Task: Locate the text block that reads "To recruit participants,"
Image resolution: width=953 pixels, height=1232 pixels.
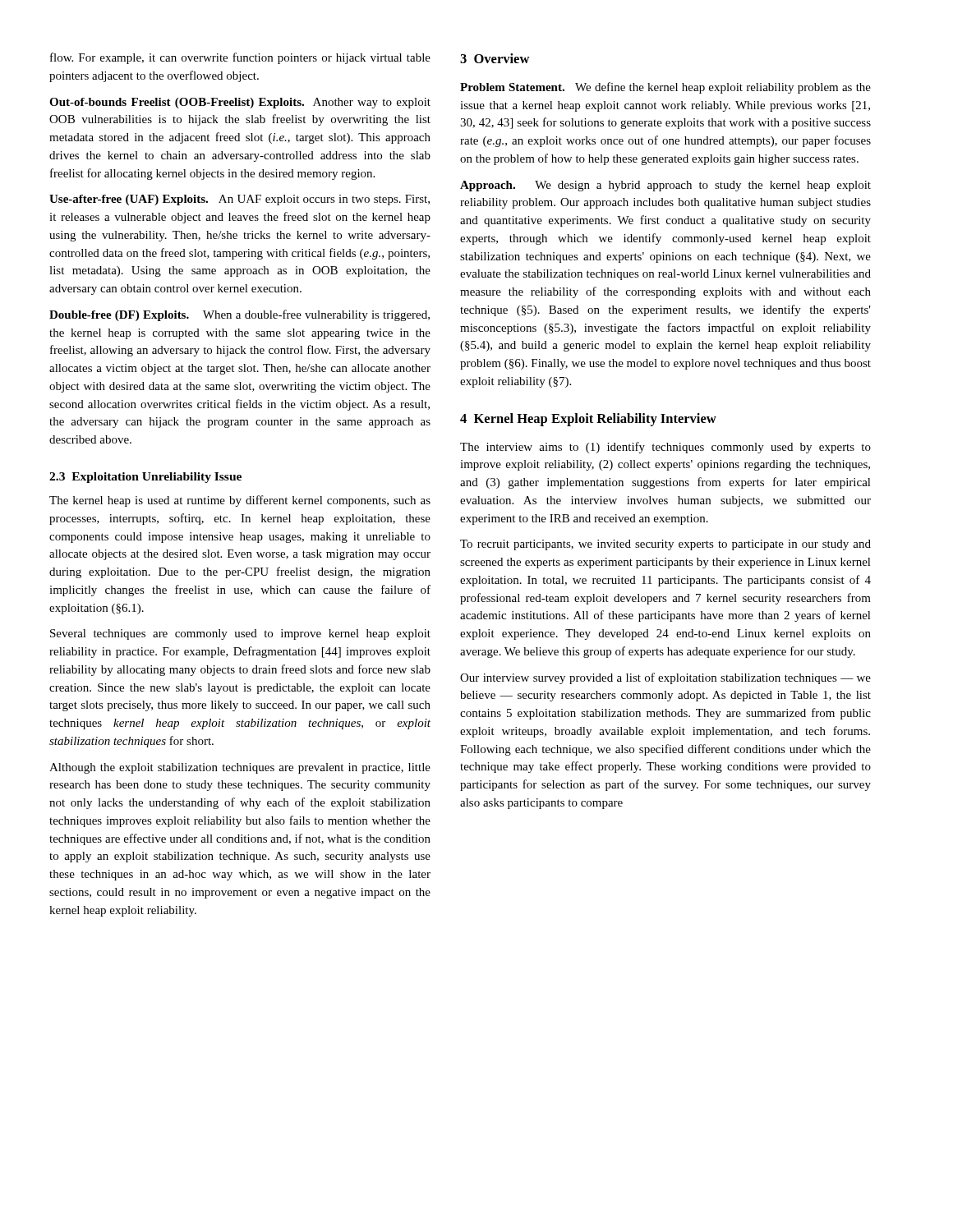Action: click(x=665, y=598)
